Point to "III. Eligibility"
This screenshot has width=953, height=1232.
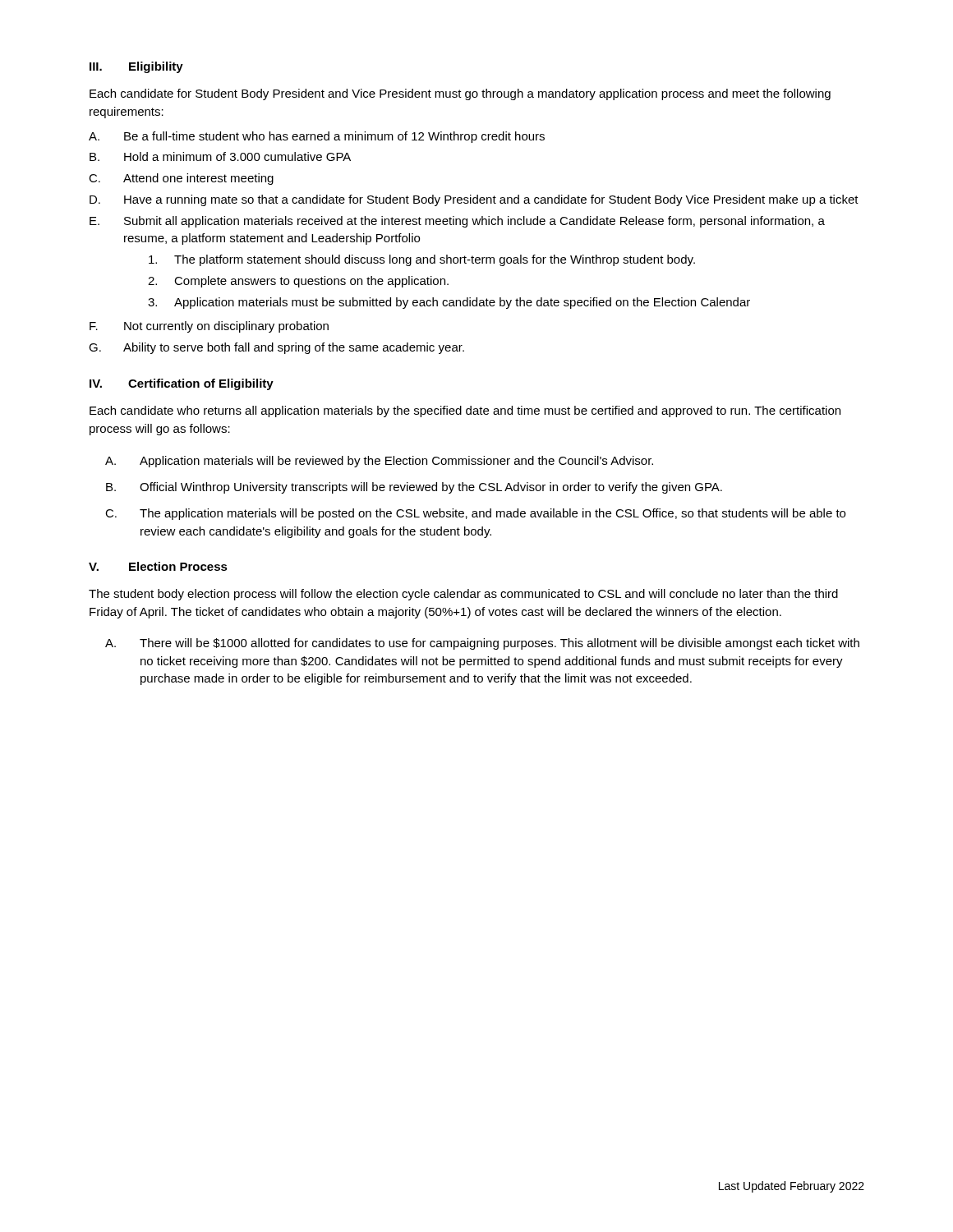(x=136, y=66)
